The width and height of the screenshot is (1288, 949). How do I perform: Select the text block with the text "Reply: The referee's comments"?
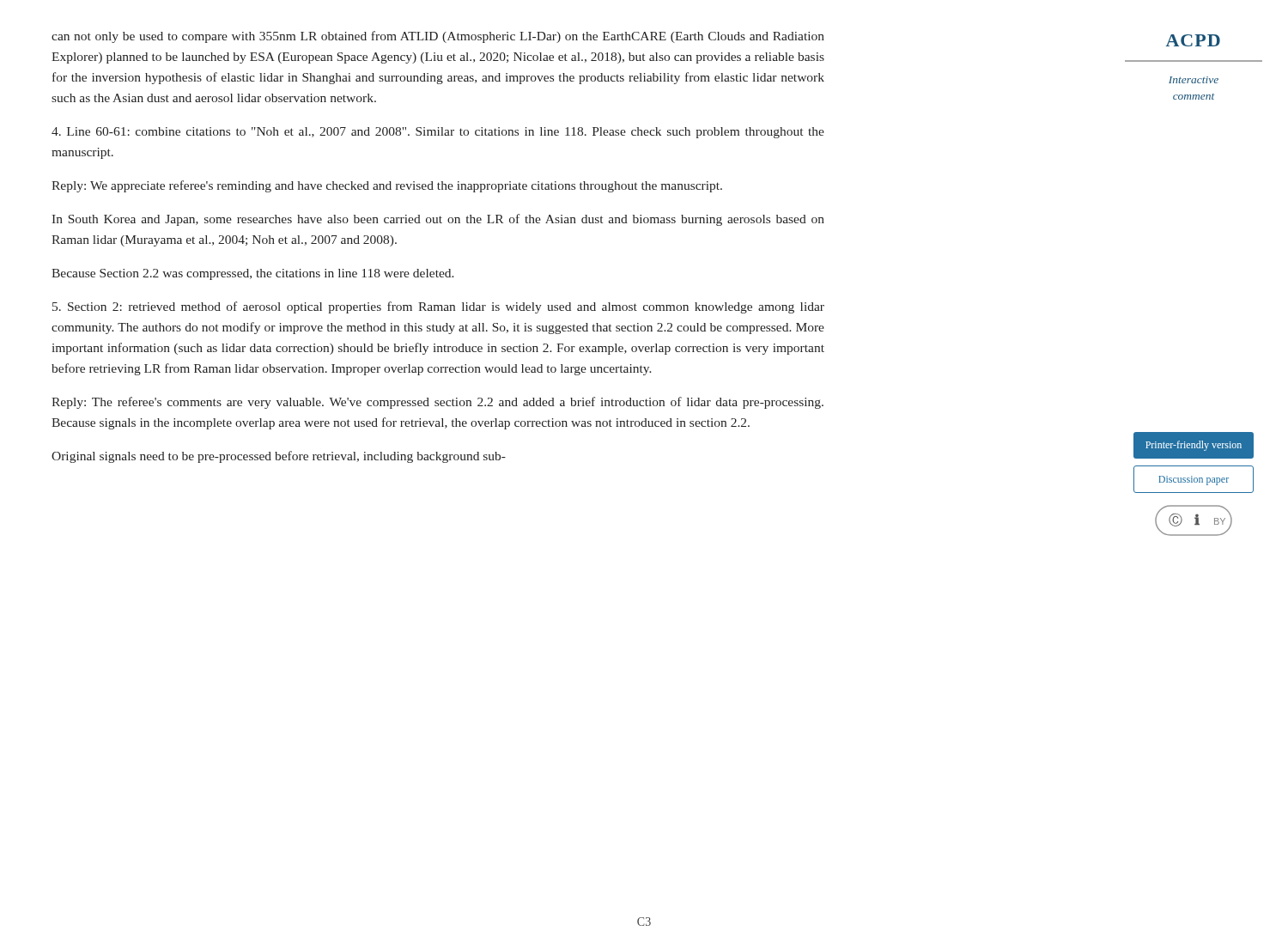click(x=438, y=412)
